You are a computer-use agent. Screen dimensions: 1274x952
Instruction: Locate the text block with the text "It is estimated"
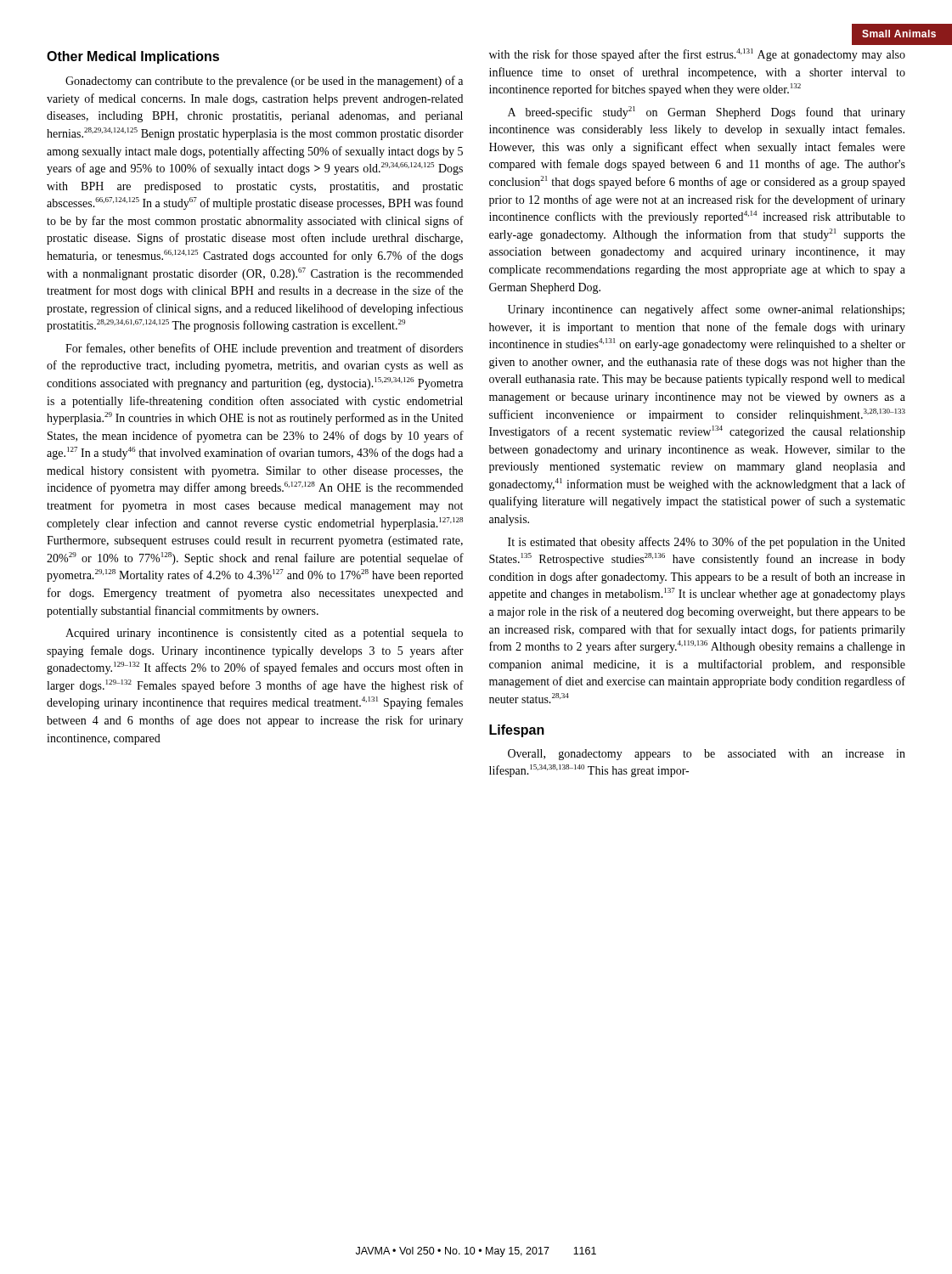click(x=697, y=621)
